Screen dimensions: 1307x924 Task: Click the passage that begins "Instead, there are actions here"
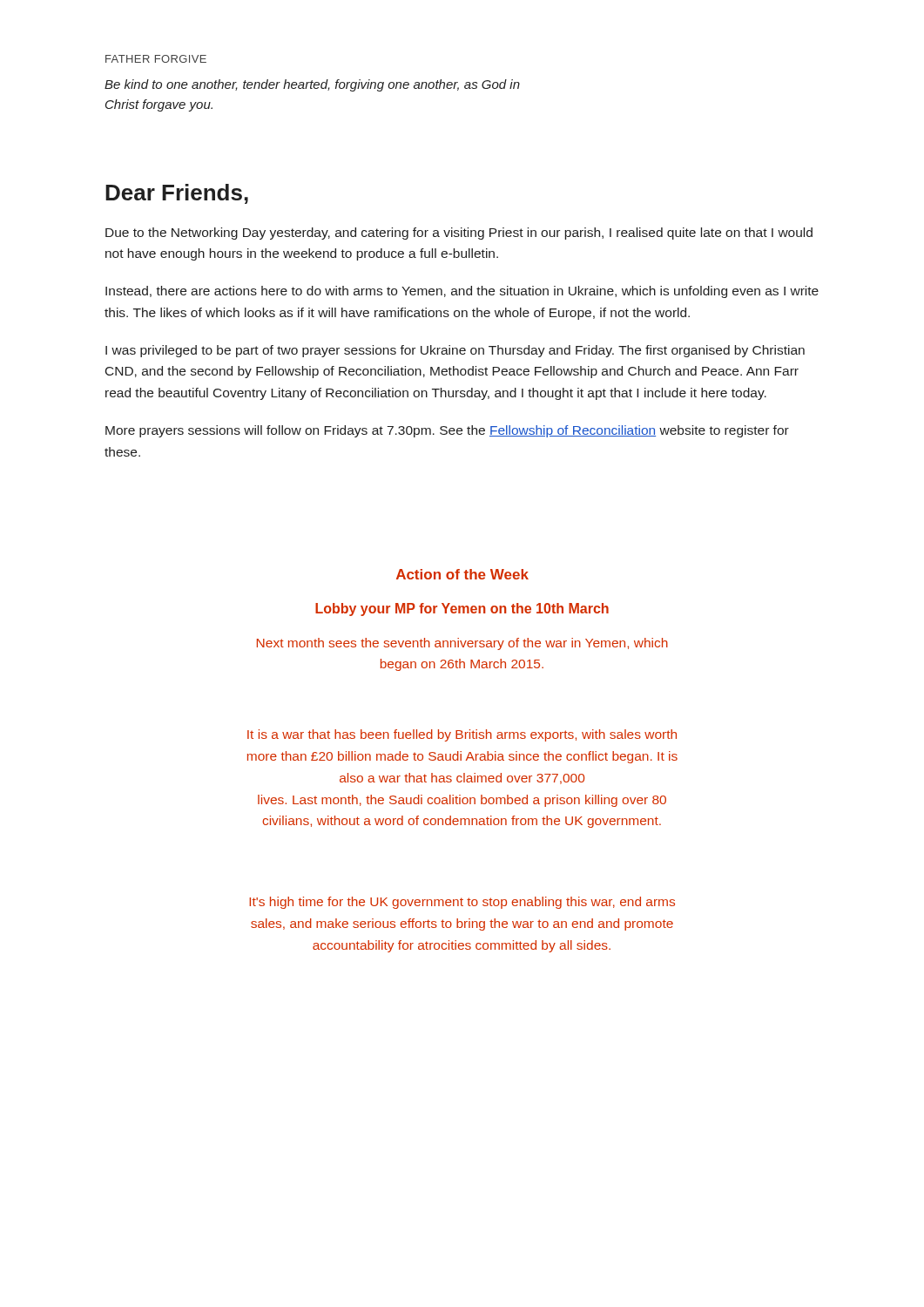coord(462,301)
